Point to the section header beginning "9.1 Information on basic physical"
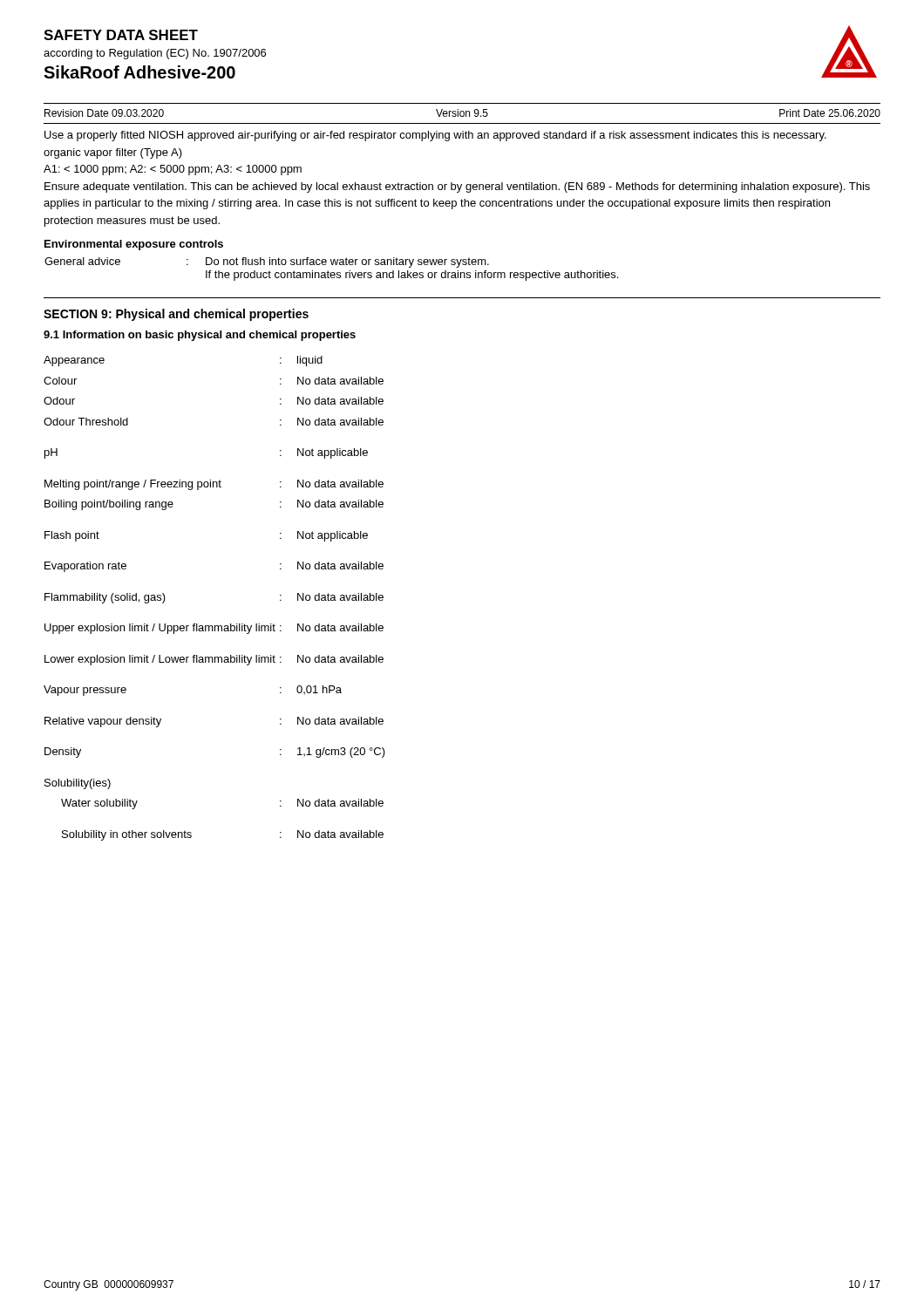The image size is (924, 1308). click(200, 334)
